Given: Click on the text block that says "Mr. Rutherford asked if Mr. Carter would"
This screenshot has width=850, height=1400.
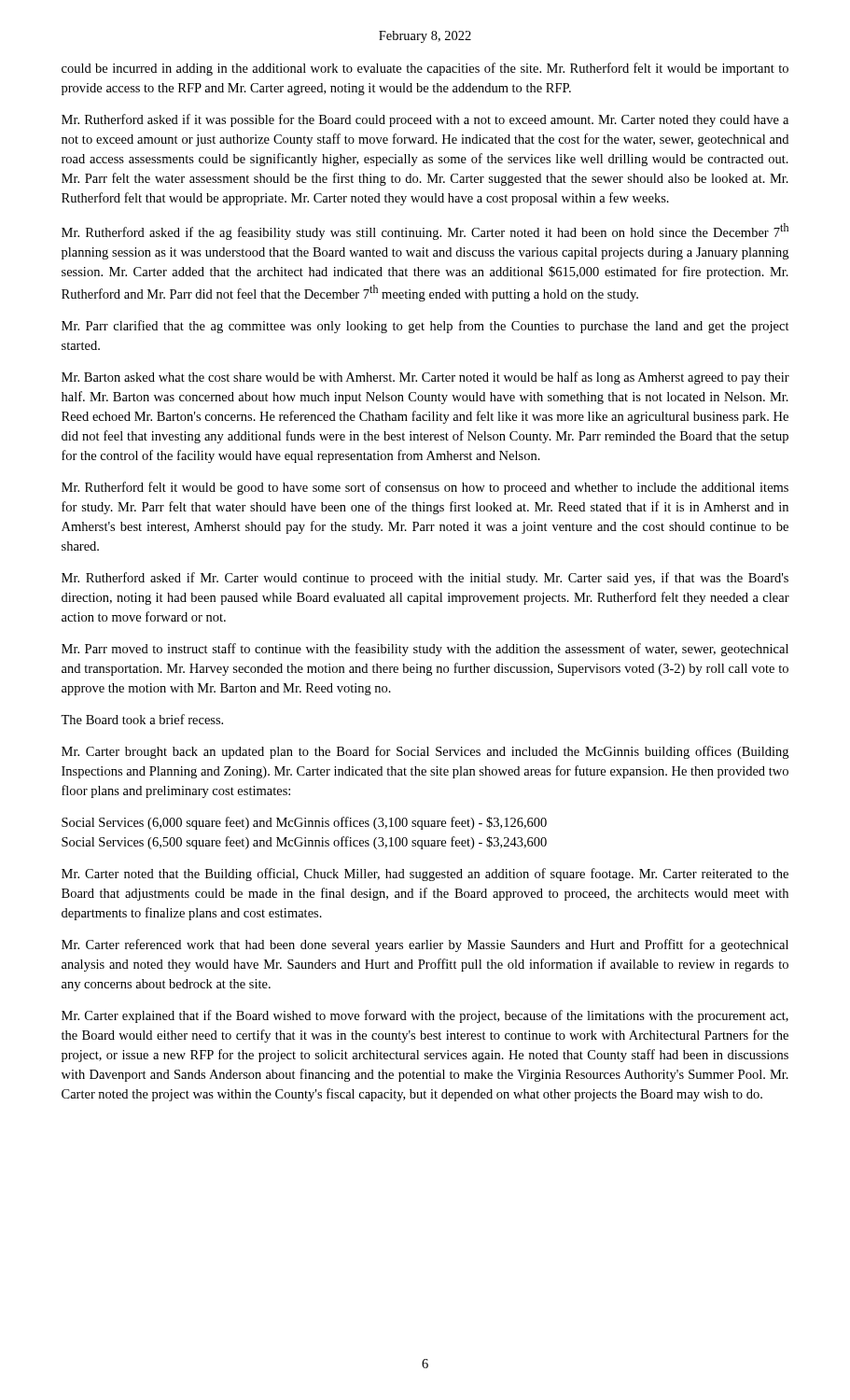Looking at the screenshot, I should coord(425,597).
